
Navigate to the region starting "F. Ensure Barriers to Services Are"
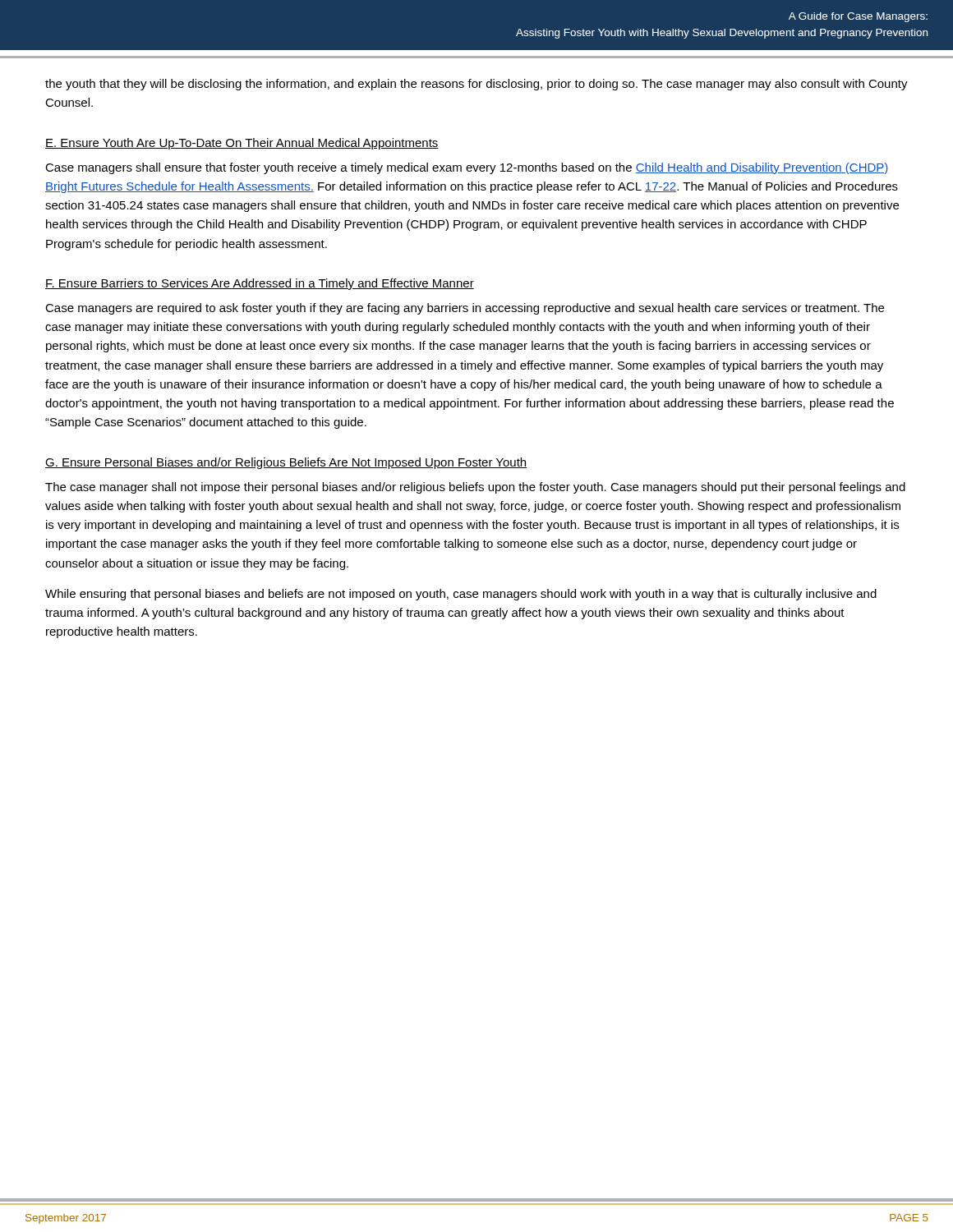click(259, 283)
